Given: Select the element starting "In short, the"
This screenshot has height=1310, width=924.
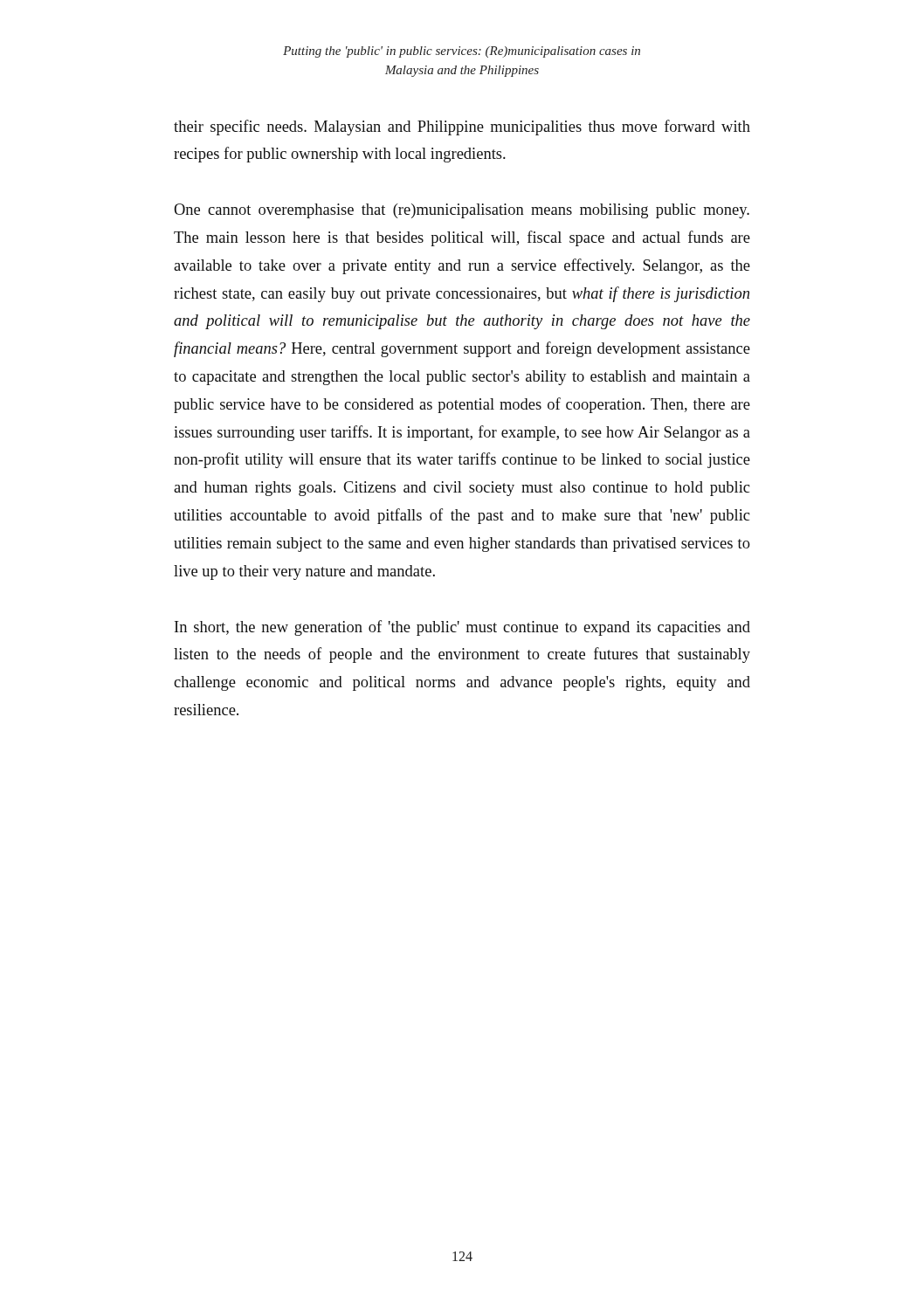Looking at the screenshot, I should 462,668.
